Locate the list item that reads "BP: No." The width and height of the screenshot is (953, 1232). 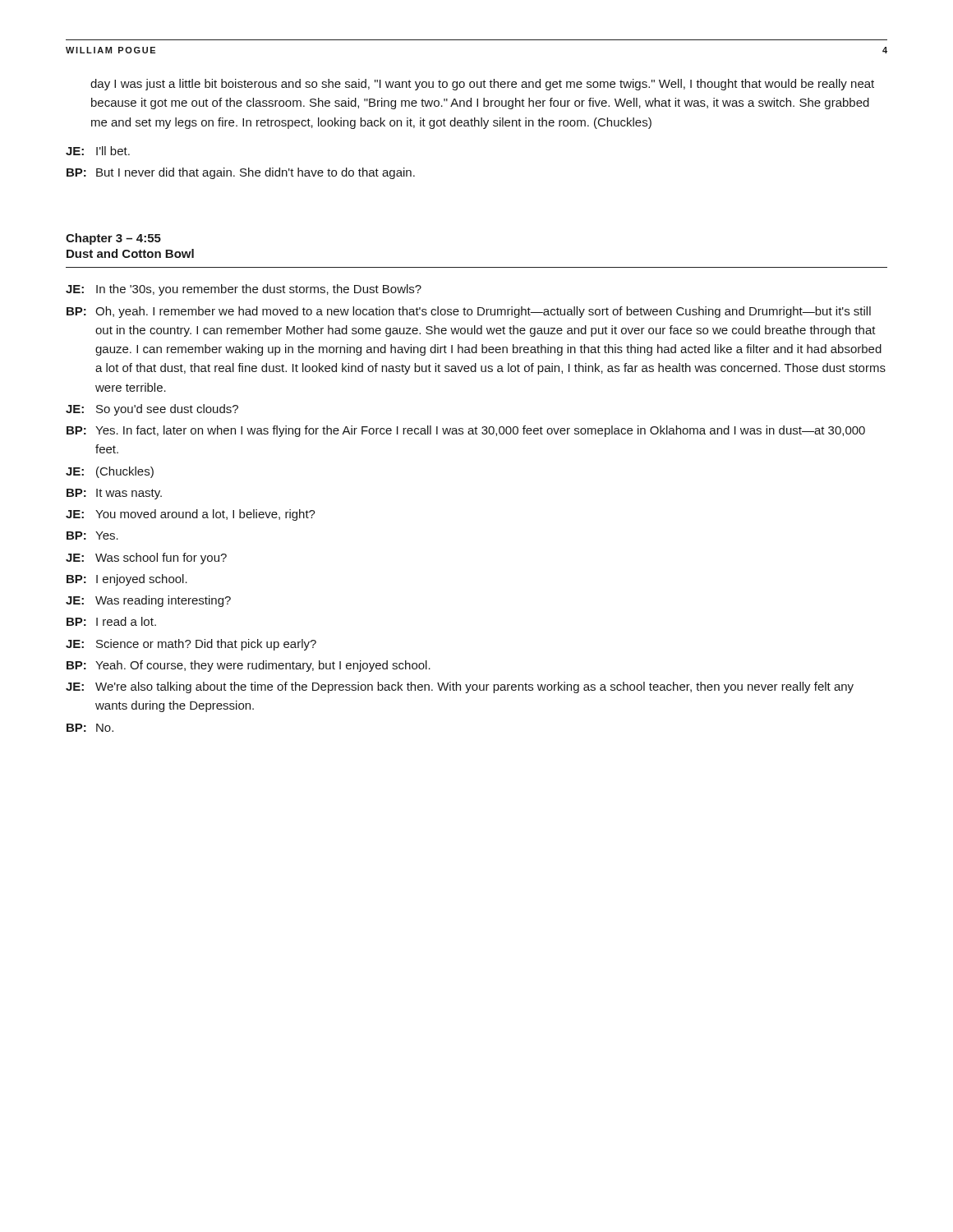click(78, 728)
